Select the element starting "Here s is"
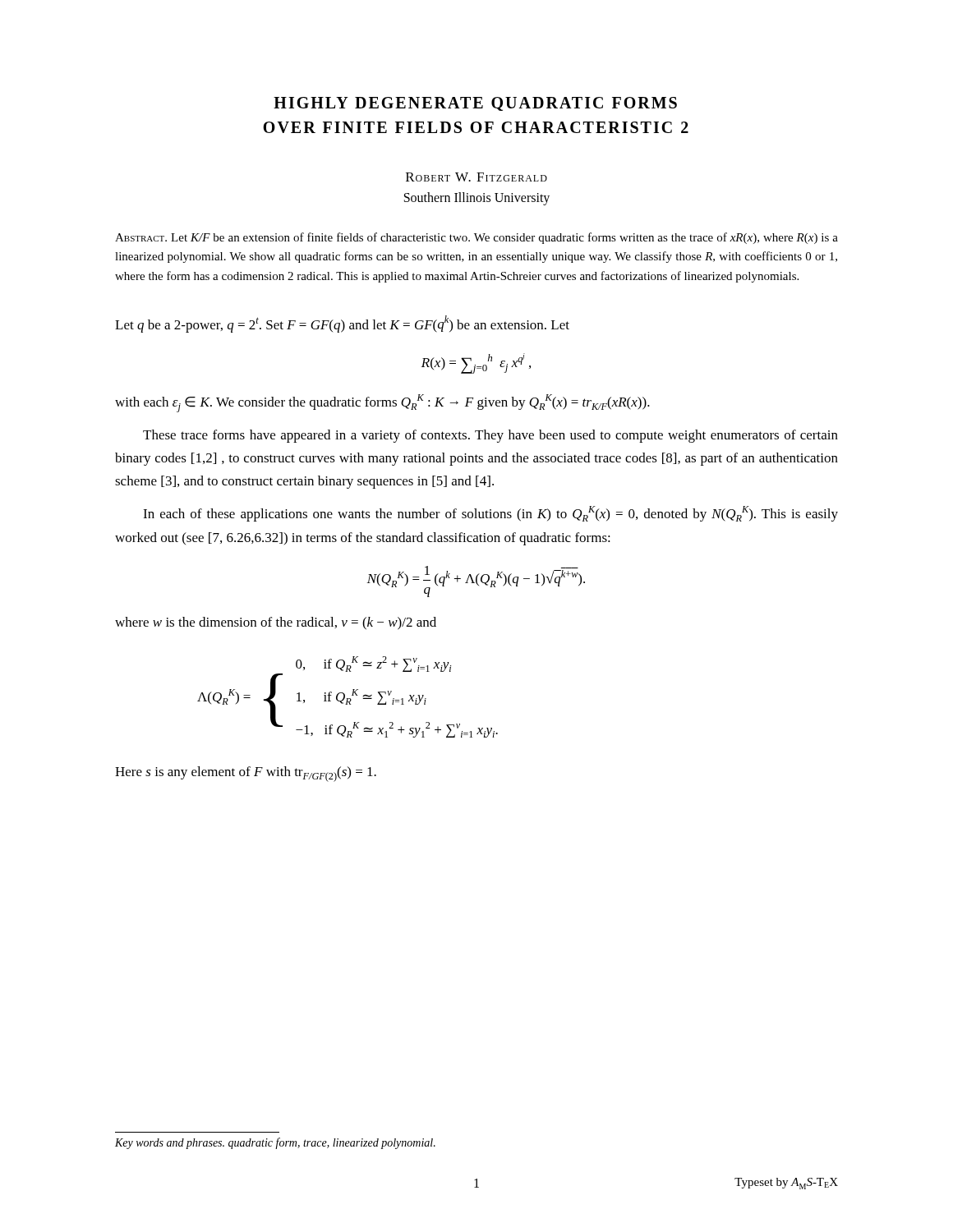The height and width of the screenshot is (1232, 953). point(246,773)
